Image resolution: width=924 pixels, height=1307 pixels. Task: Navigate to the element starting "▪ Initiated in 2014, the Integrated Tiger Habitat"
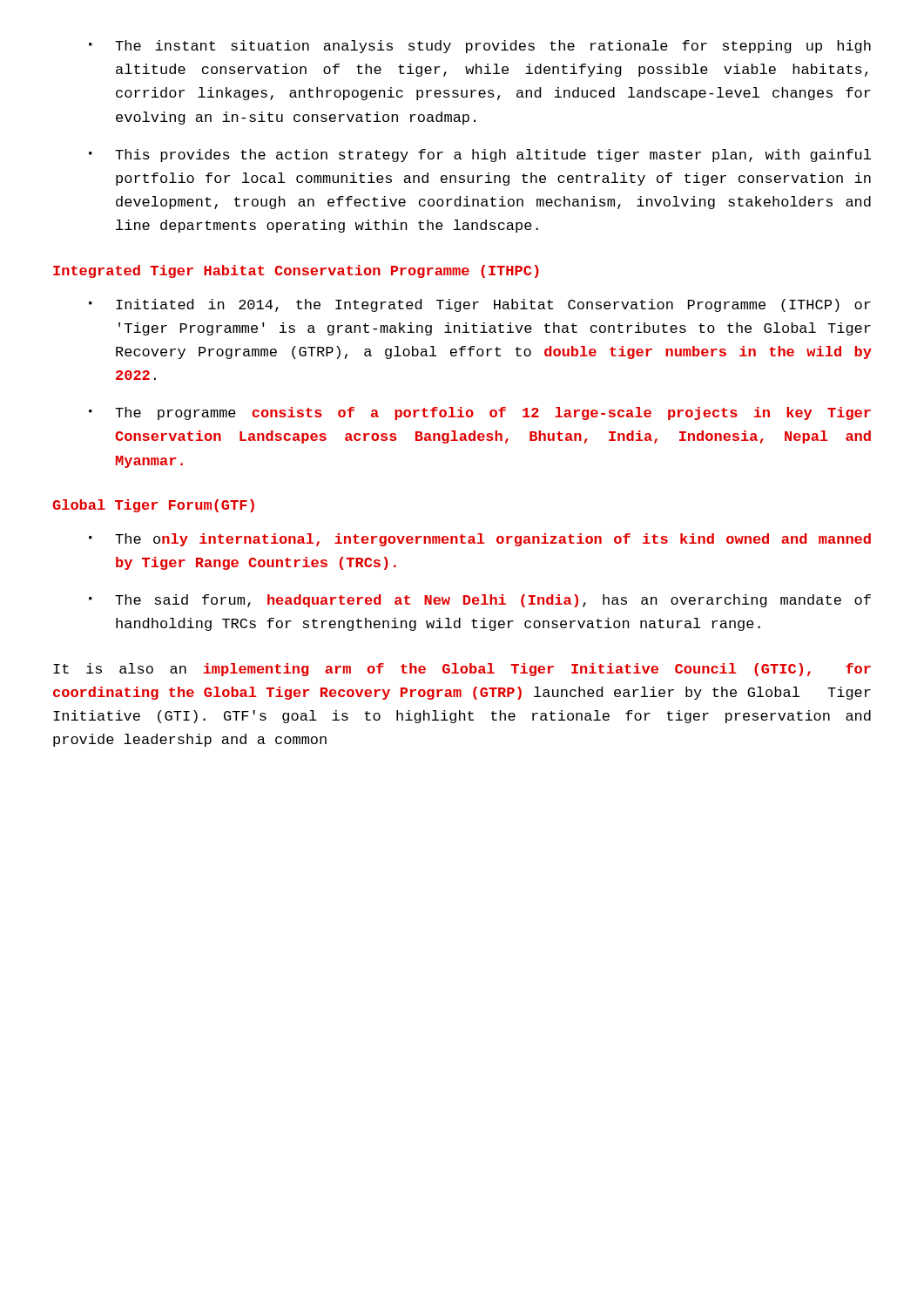(479, 341)
